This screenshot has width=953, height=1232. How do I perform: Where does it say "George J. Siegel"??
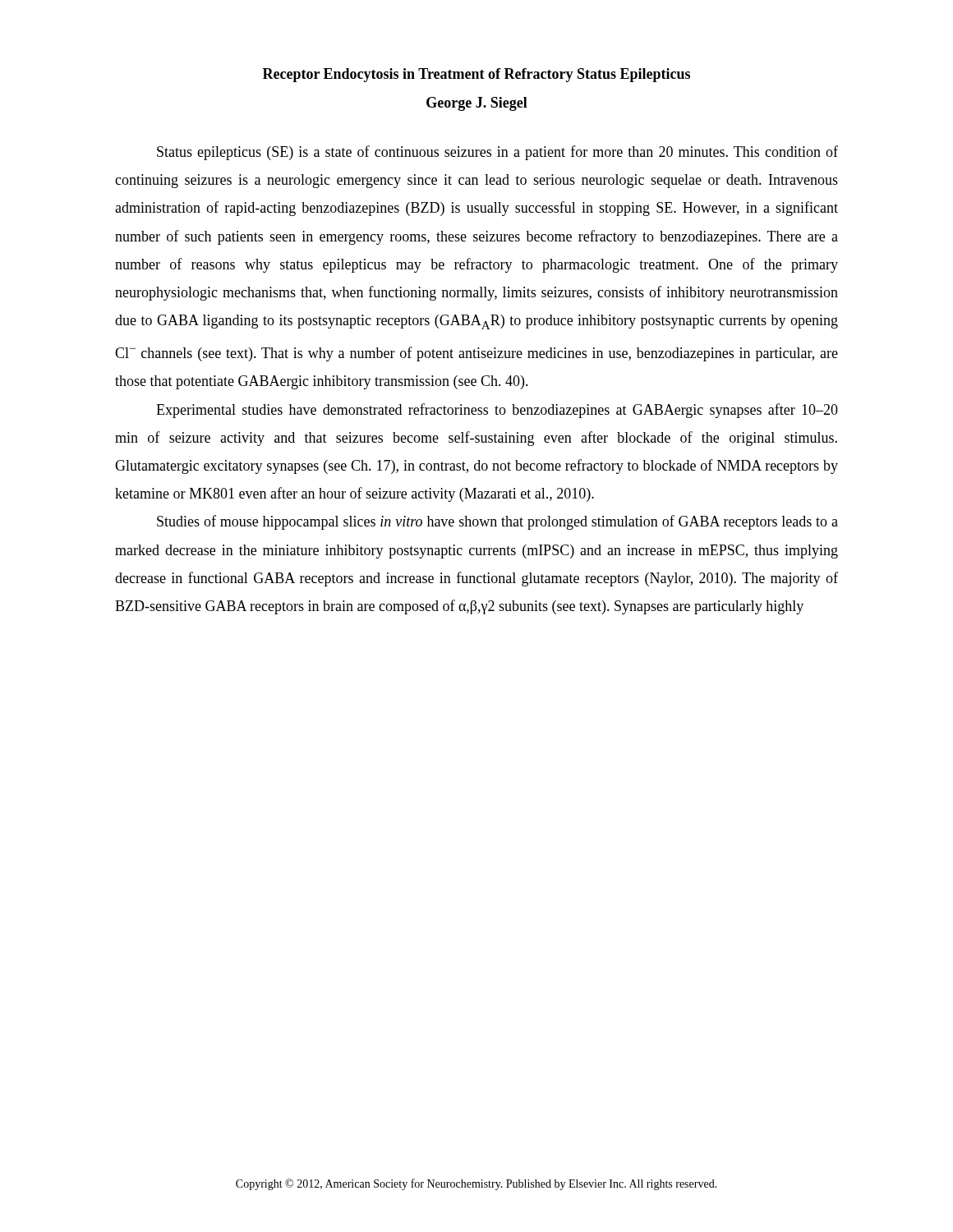click(x=476, y=103)
